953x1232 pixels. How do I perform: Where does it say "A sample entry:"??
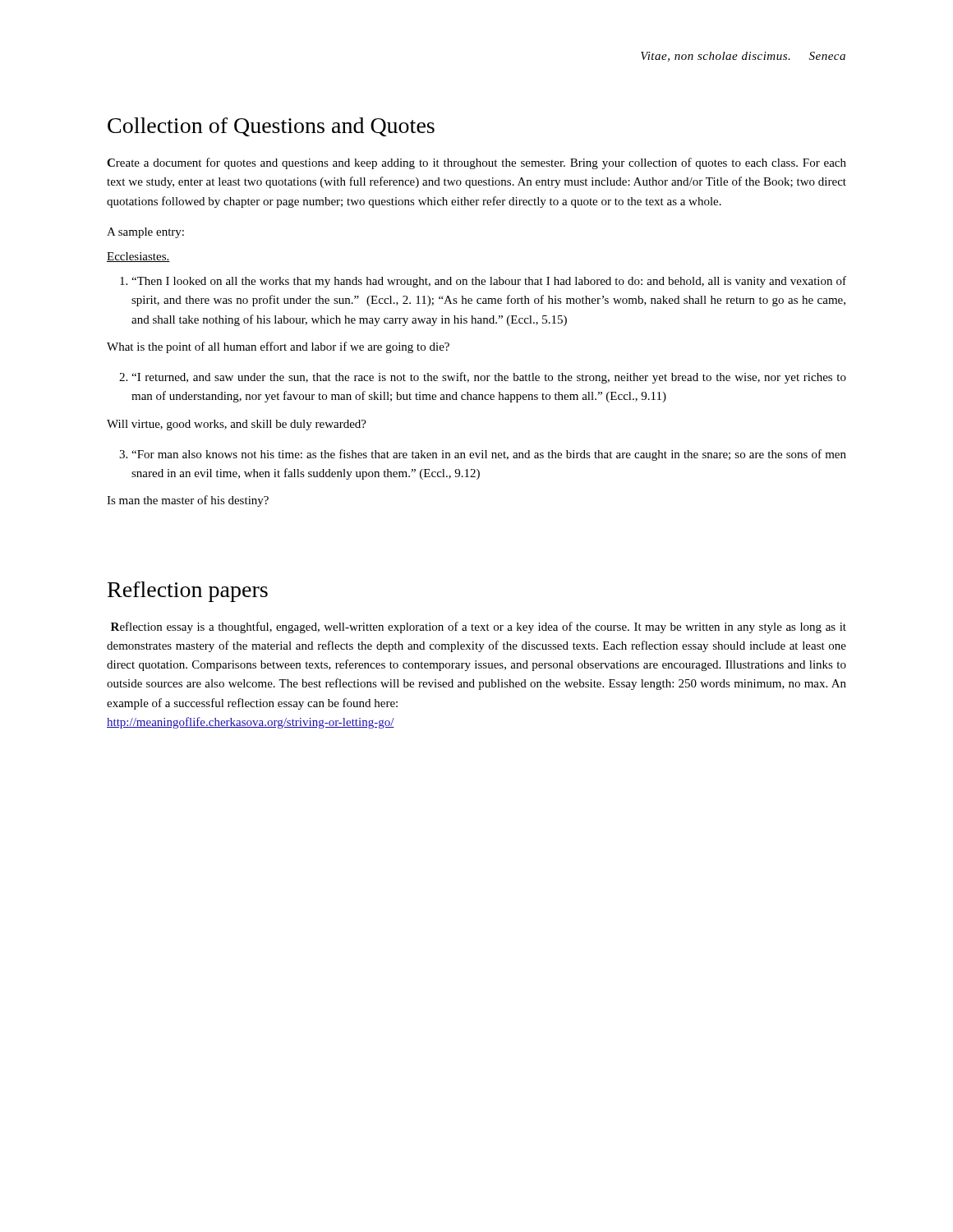coord(146,231)
